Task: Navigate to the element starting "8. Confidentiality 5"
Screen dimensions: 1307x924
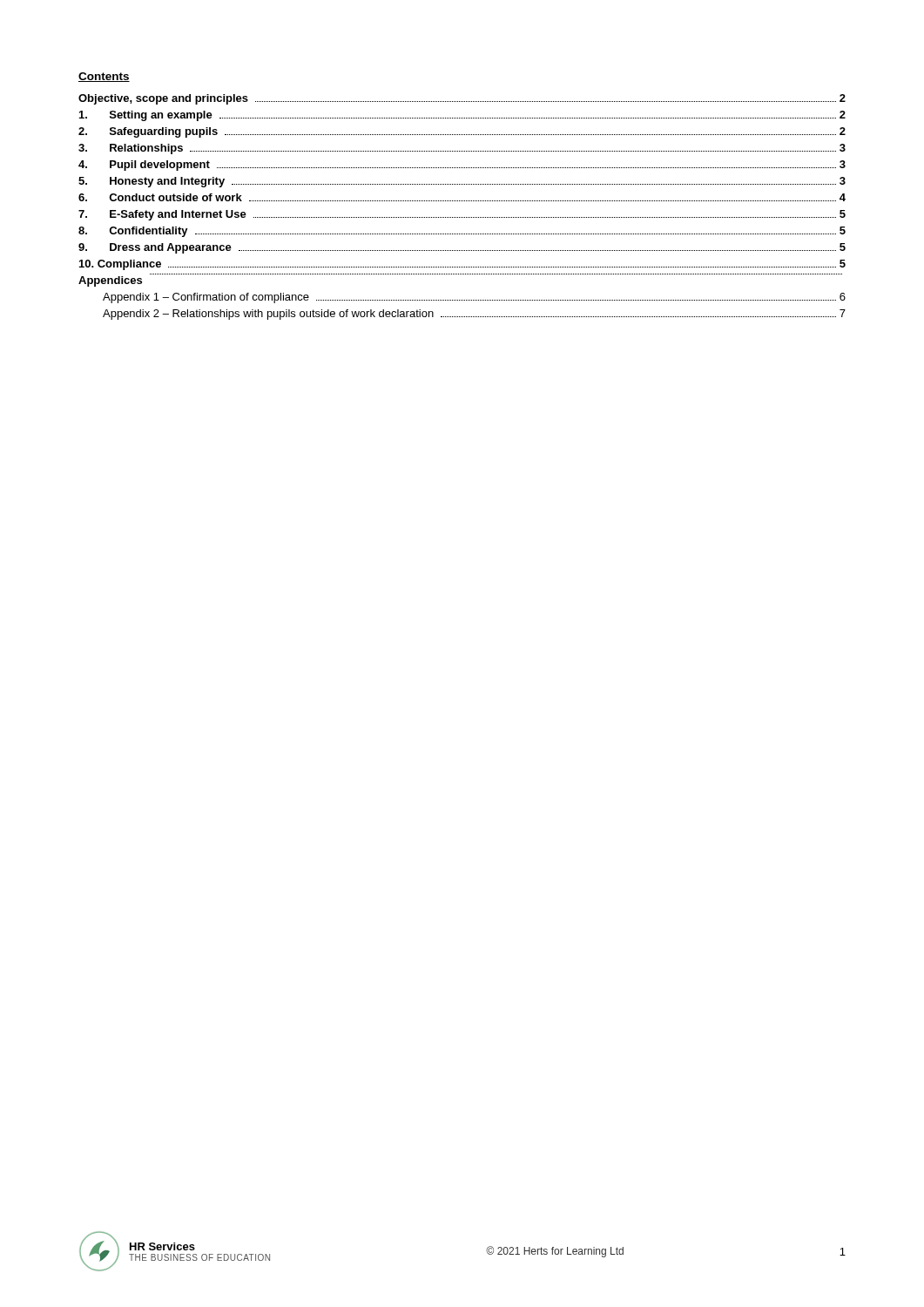Action: click(462, 230)
